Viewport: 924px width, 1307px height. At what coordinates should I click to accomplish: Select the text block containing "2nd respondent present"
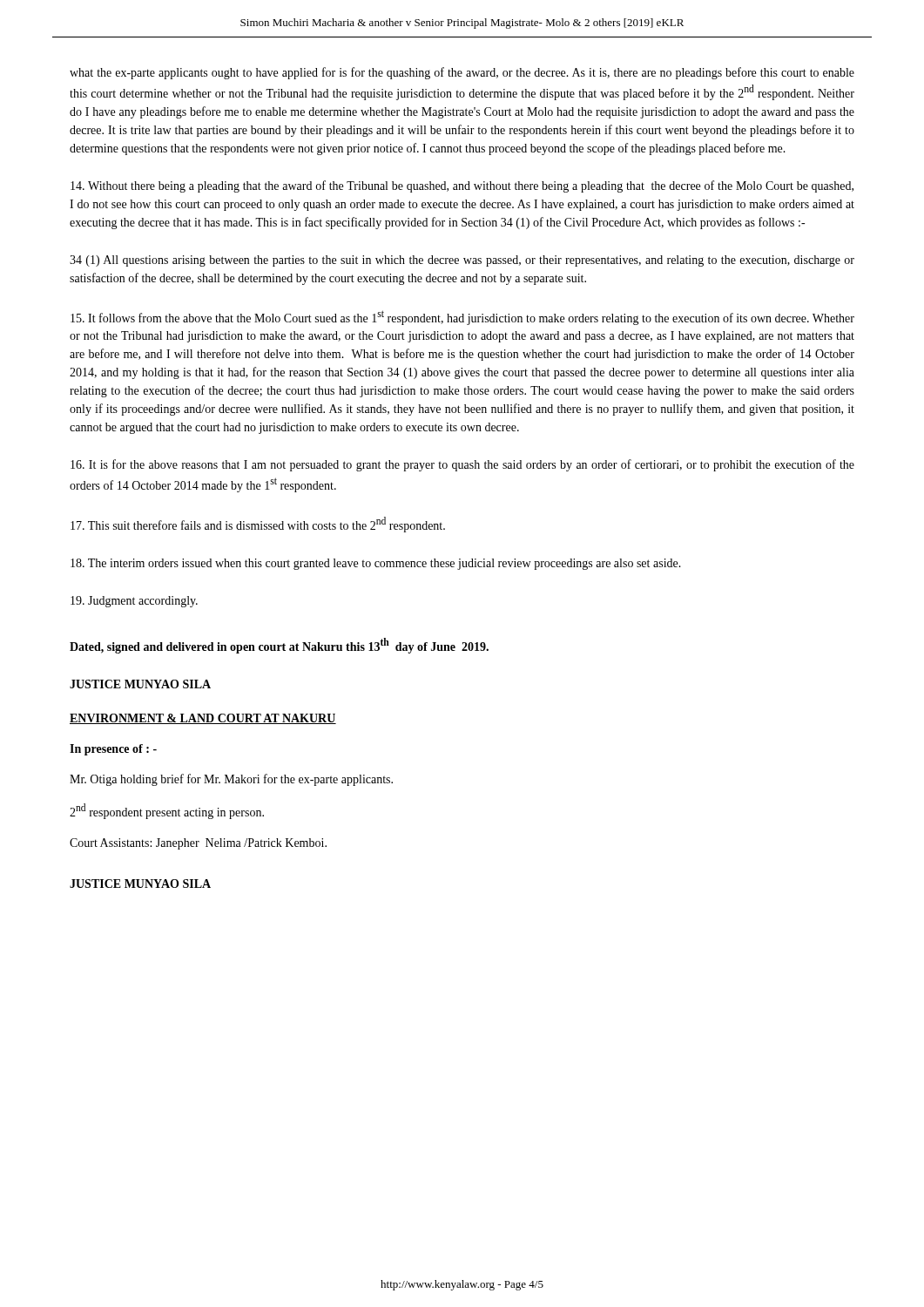coord(167,811)
